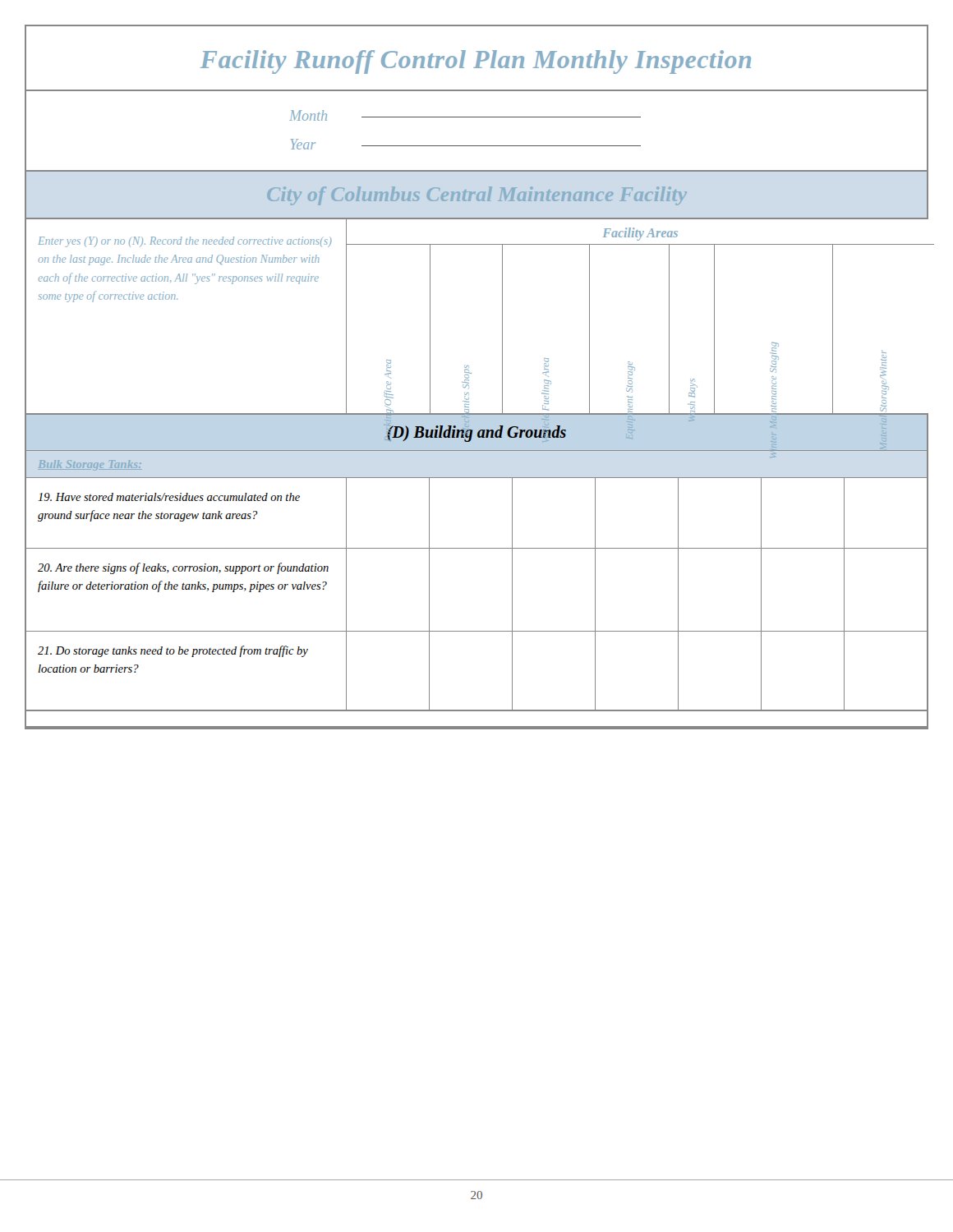Navigate to the text block starting "Bulk Storage Tanks:"
The width and height of the screenshot is (953, 1232).
pos(90,464)
